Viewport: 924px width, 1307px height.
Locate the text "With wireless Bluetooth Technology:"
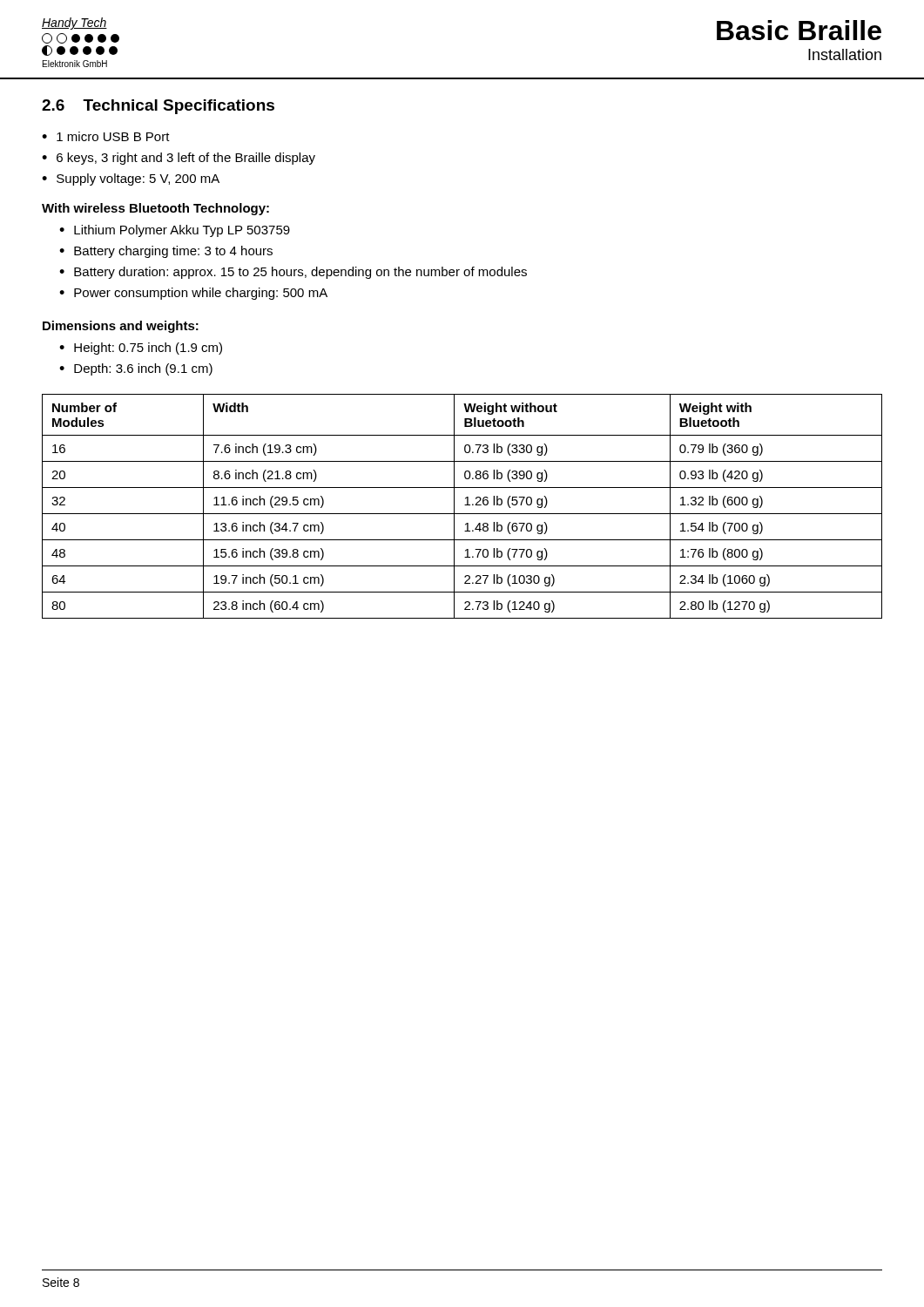[156, 208]
